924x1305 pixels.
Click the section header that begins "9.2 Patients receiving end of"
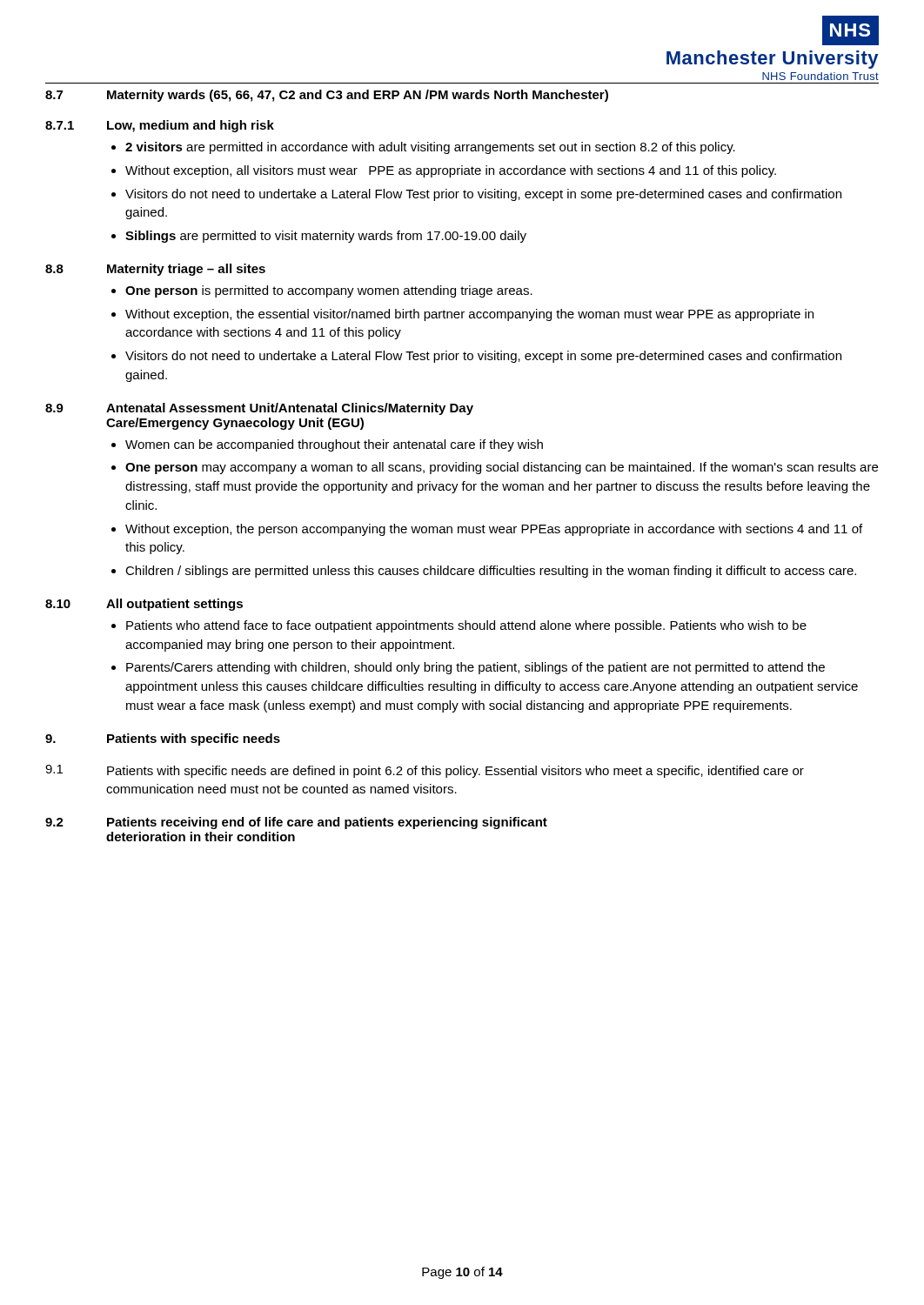click(x=296, y=829)
